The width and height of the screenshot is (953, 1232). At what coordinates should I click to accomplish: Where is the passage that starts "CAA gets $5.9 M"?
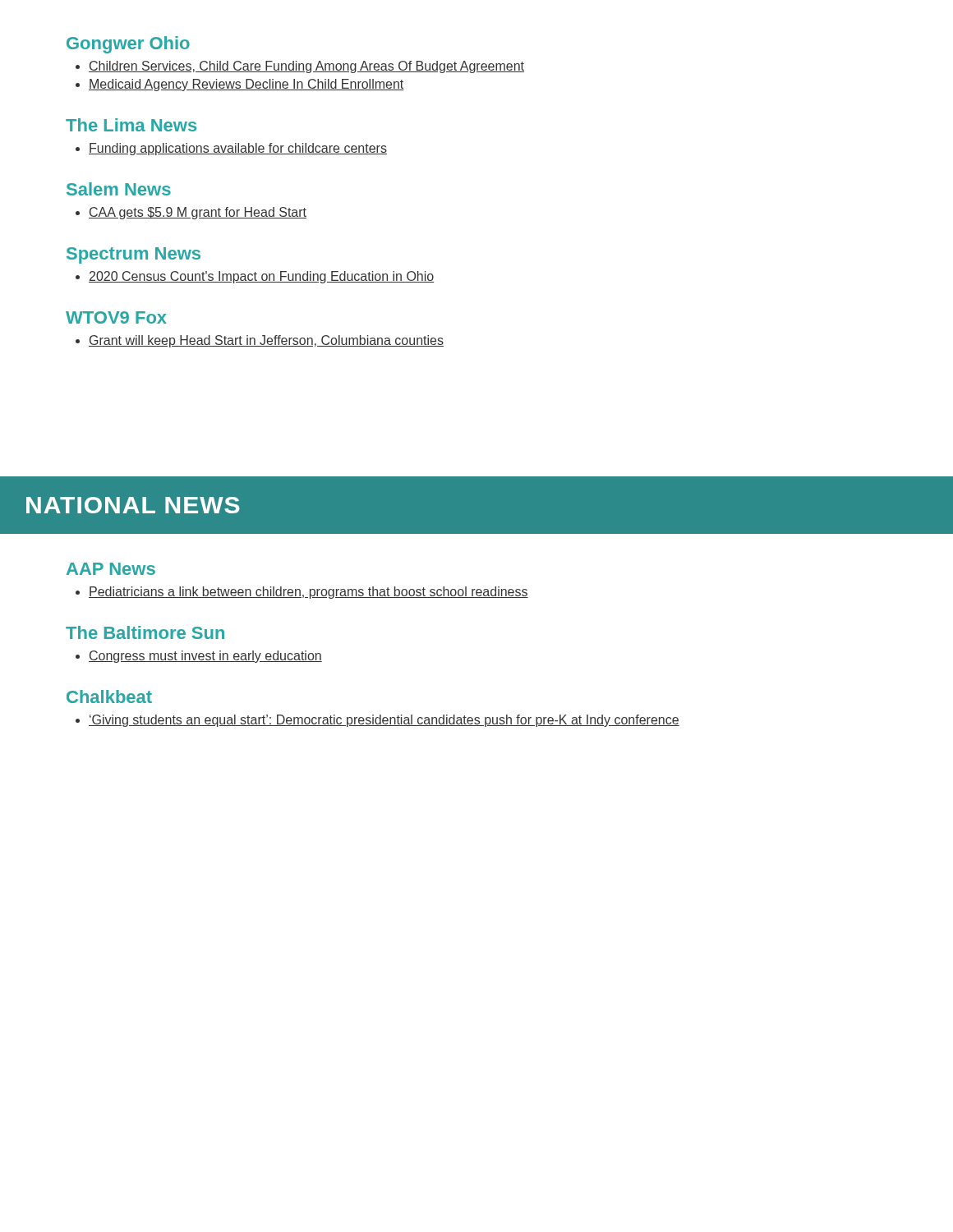(198, 212)
